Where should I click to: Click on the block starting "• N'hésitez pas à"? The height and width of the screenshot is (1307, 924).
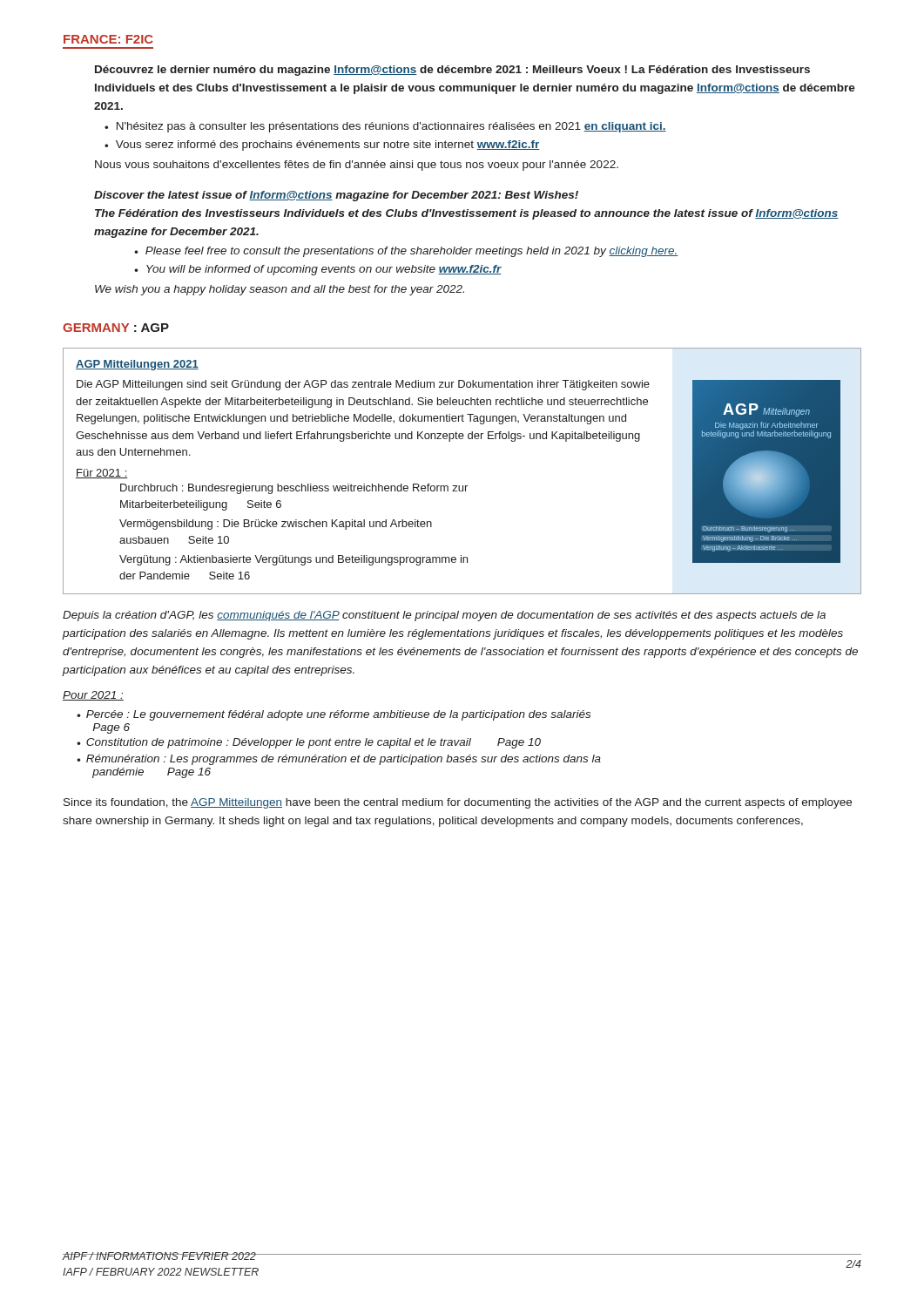483,127
